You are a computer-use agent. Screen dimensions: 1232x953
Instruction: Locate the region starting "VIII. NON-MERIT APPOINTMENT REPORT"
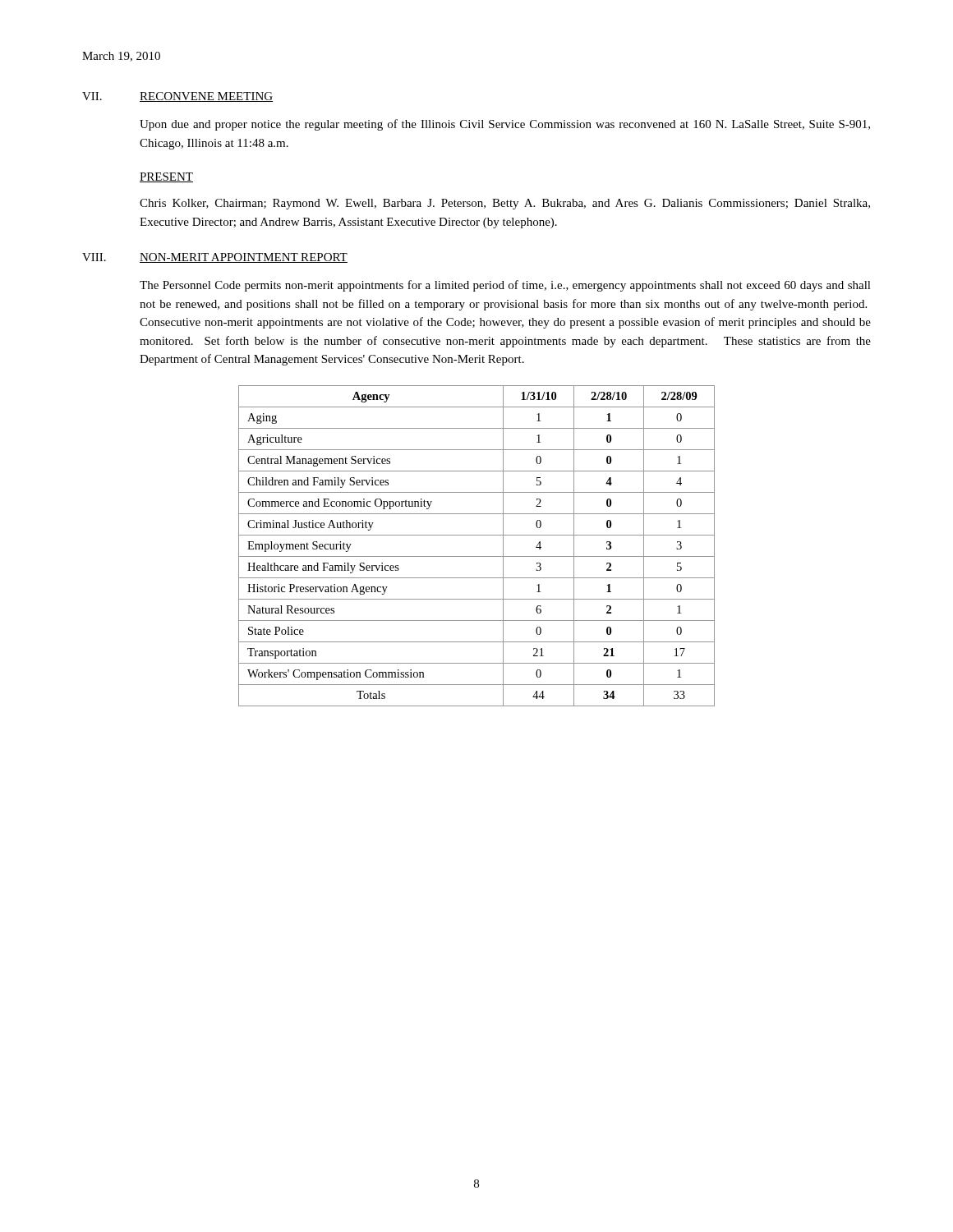(x=215, y=257)
